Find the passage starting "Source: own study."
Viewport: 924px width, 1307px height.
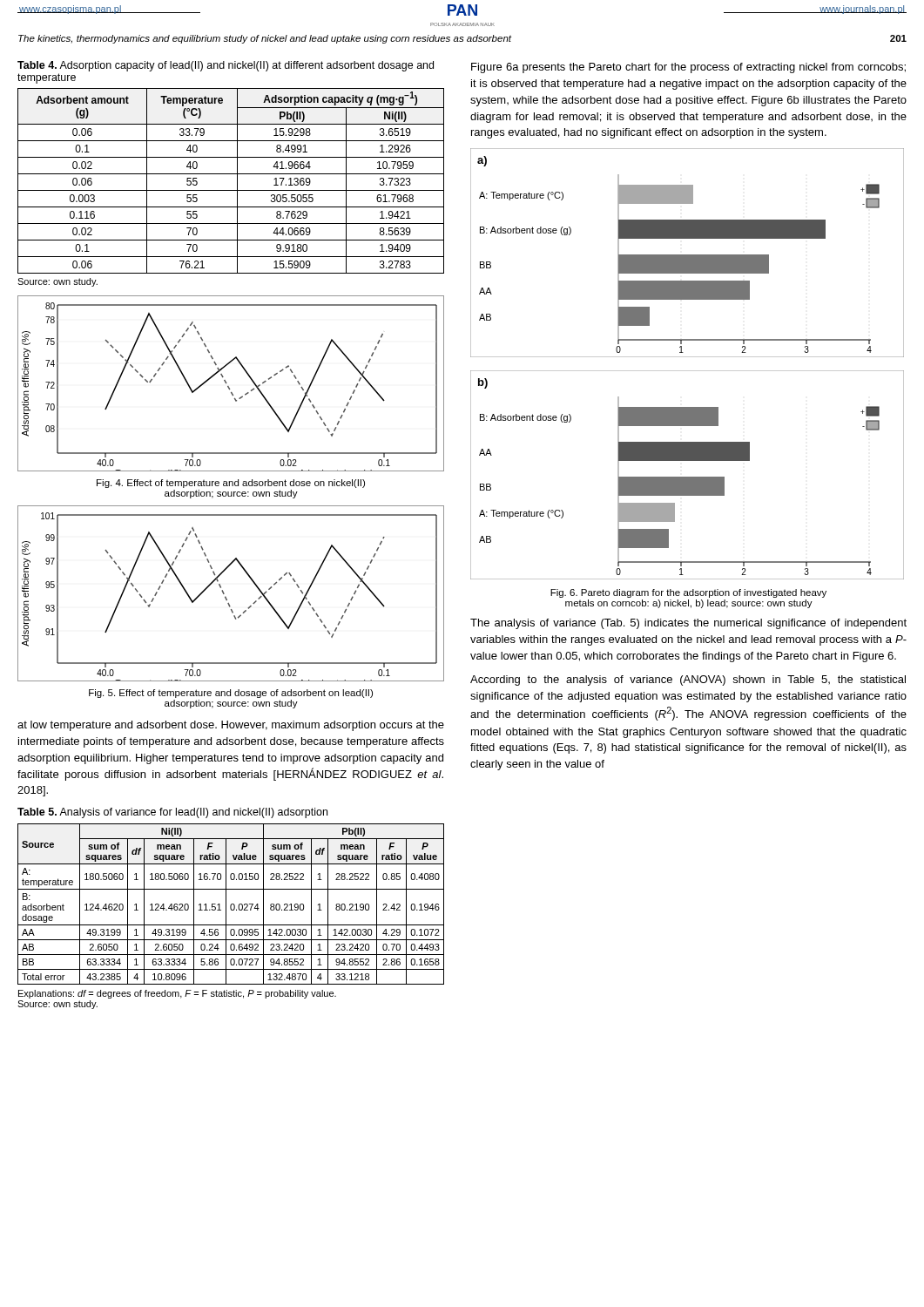(58, 281)
